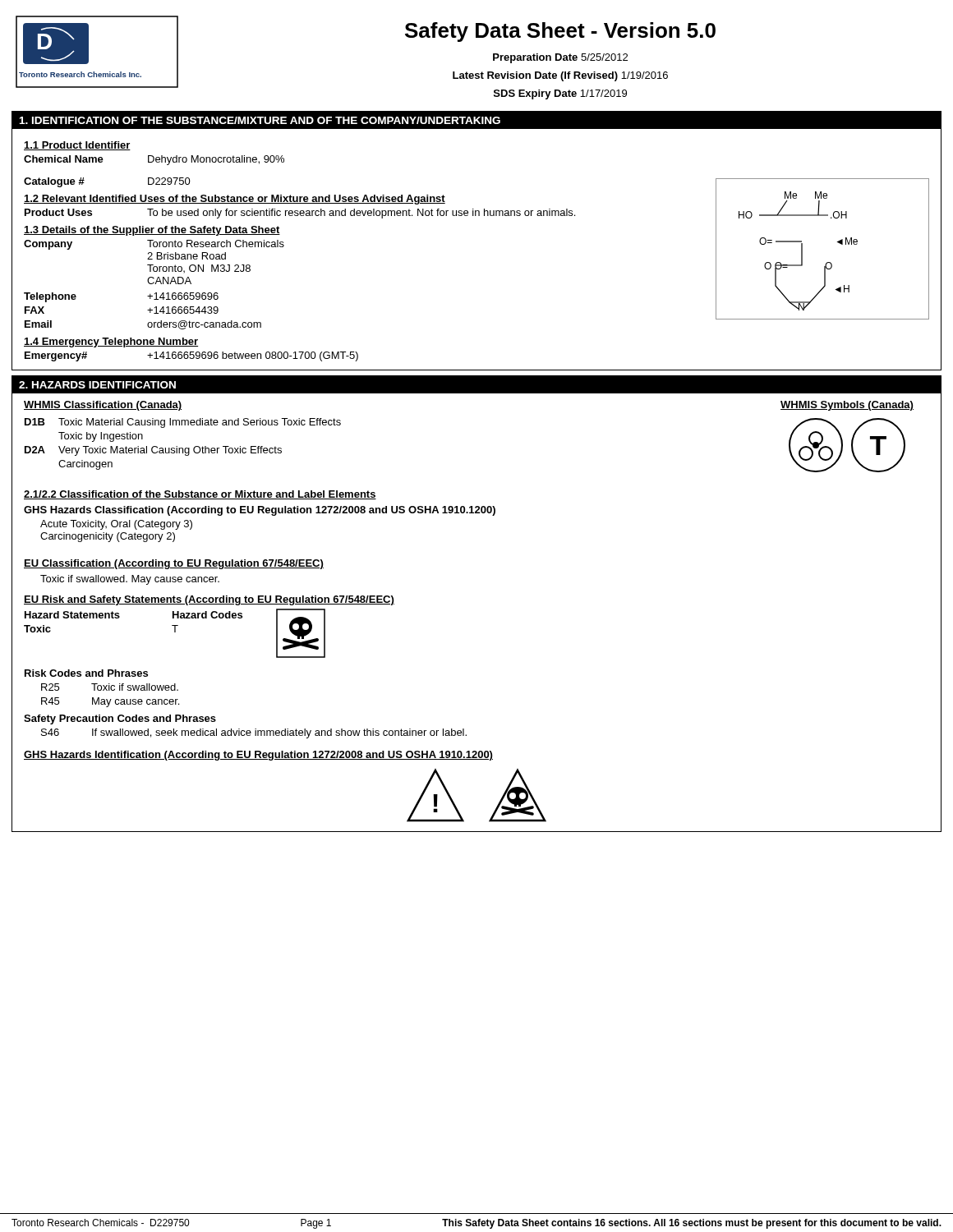Viewport: 953px width, 1232px height.
Task: Point to "Catalogue # D229750"
Action: click(x=52, y=183)
